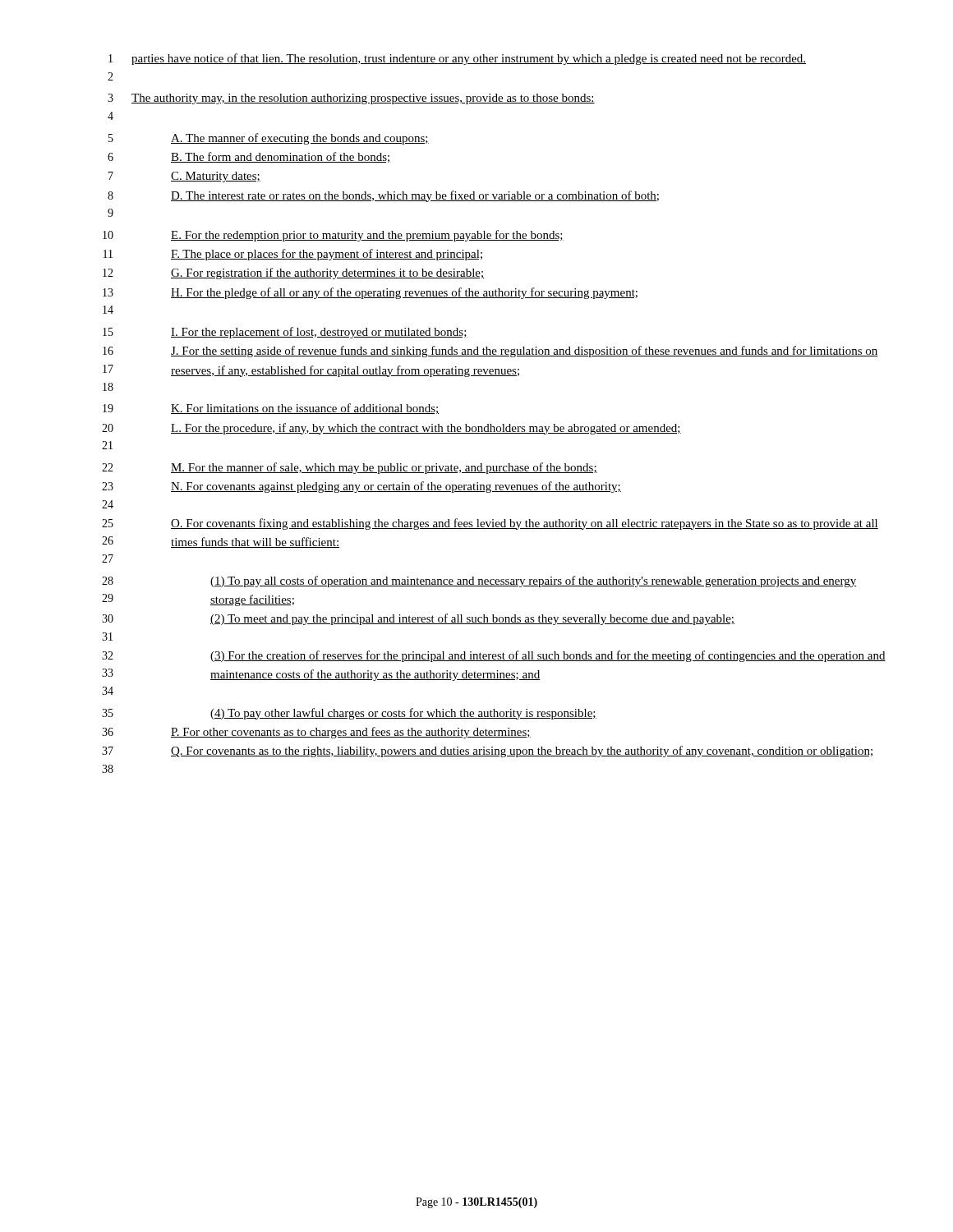Image resolution: width=953 pixels, height=1232 pixels.
Task: Where is the passage that starts "5 A. The manner"?
Action: pos(269,139)
